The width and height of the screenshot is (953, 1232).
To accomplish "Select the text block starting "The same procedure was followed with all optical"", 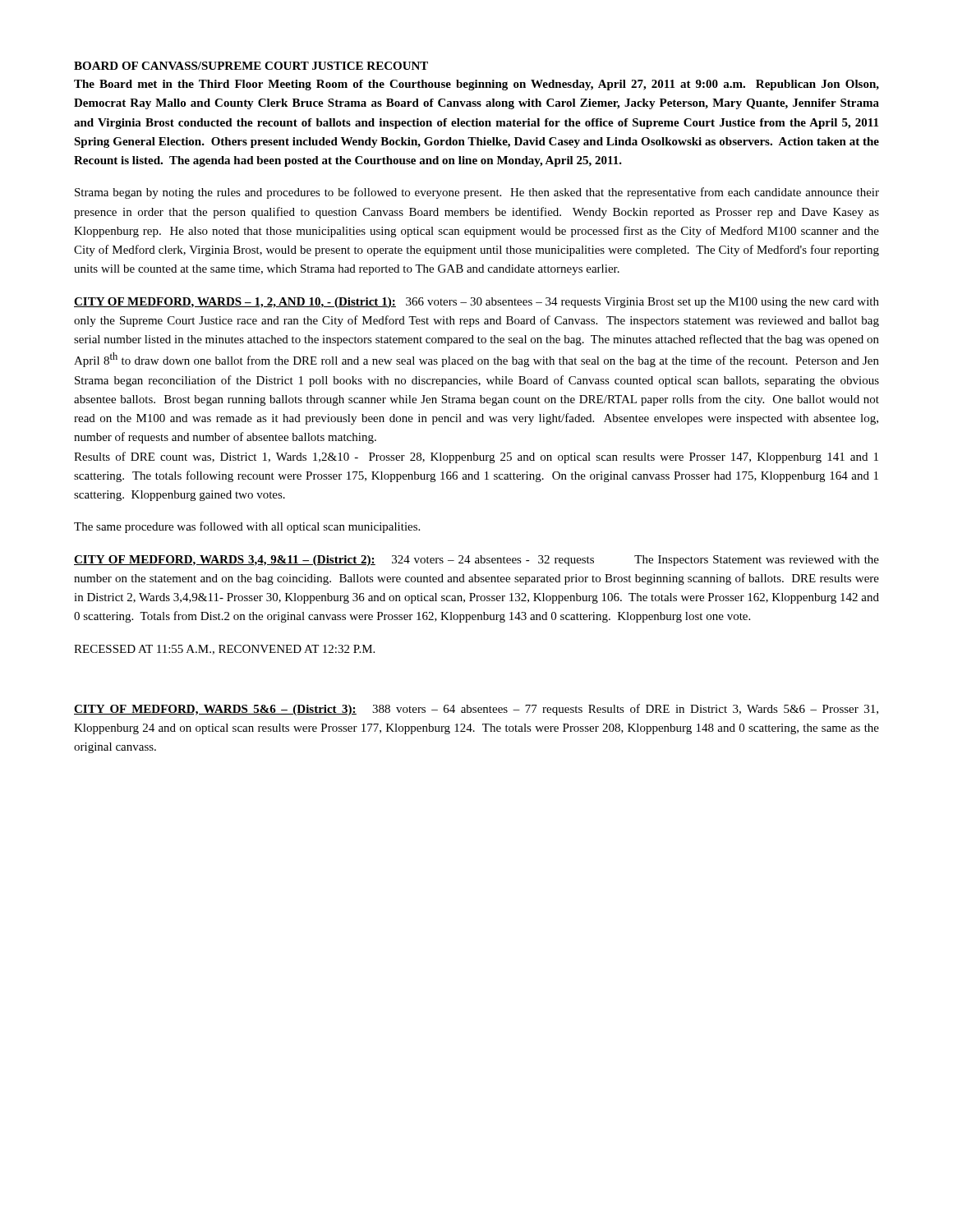I will [x=247, y=527].
